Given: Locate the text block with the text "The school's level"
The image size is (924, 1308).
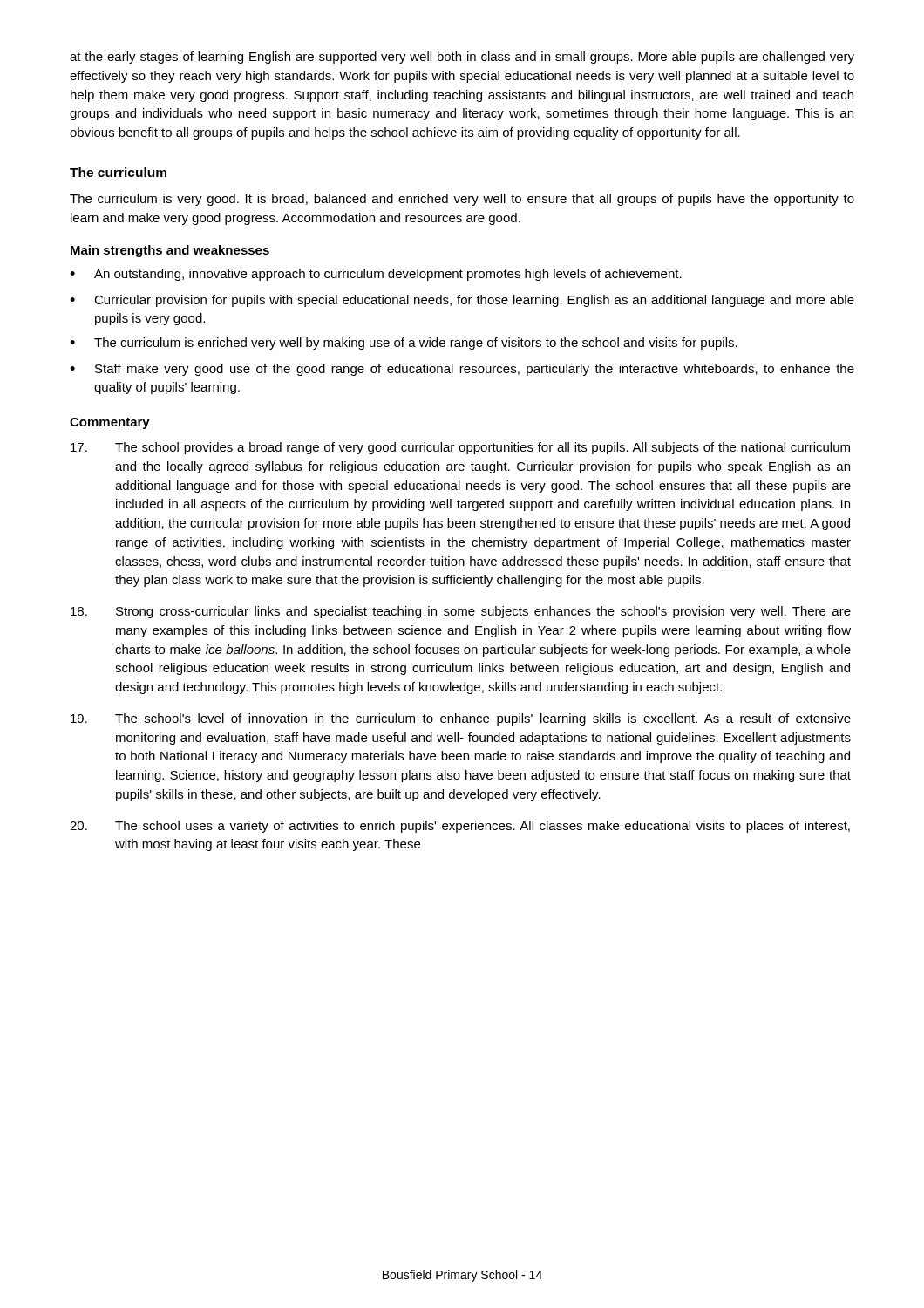Looking at the screenshot, I should (460, 756).
